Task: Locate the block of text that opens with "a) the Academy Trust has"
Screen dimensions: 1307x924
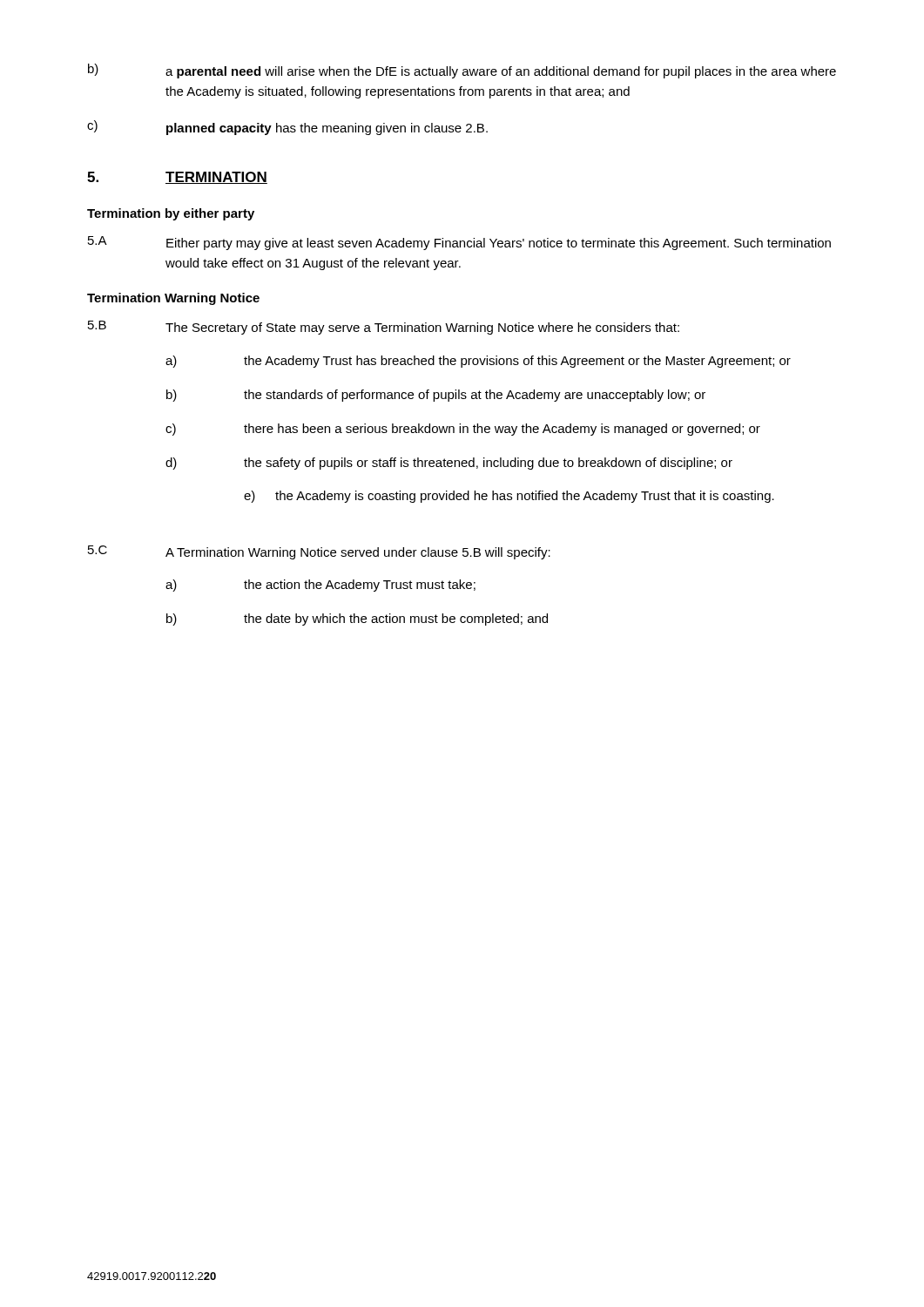Action: [x=510, y=360]
